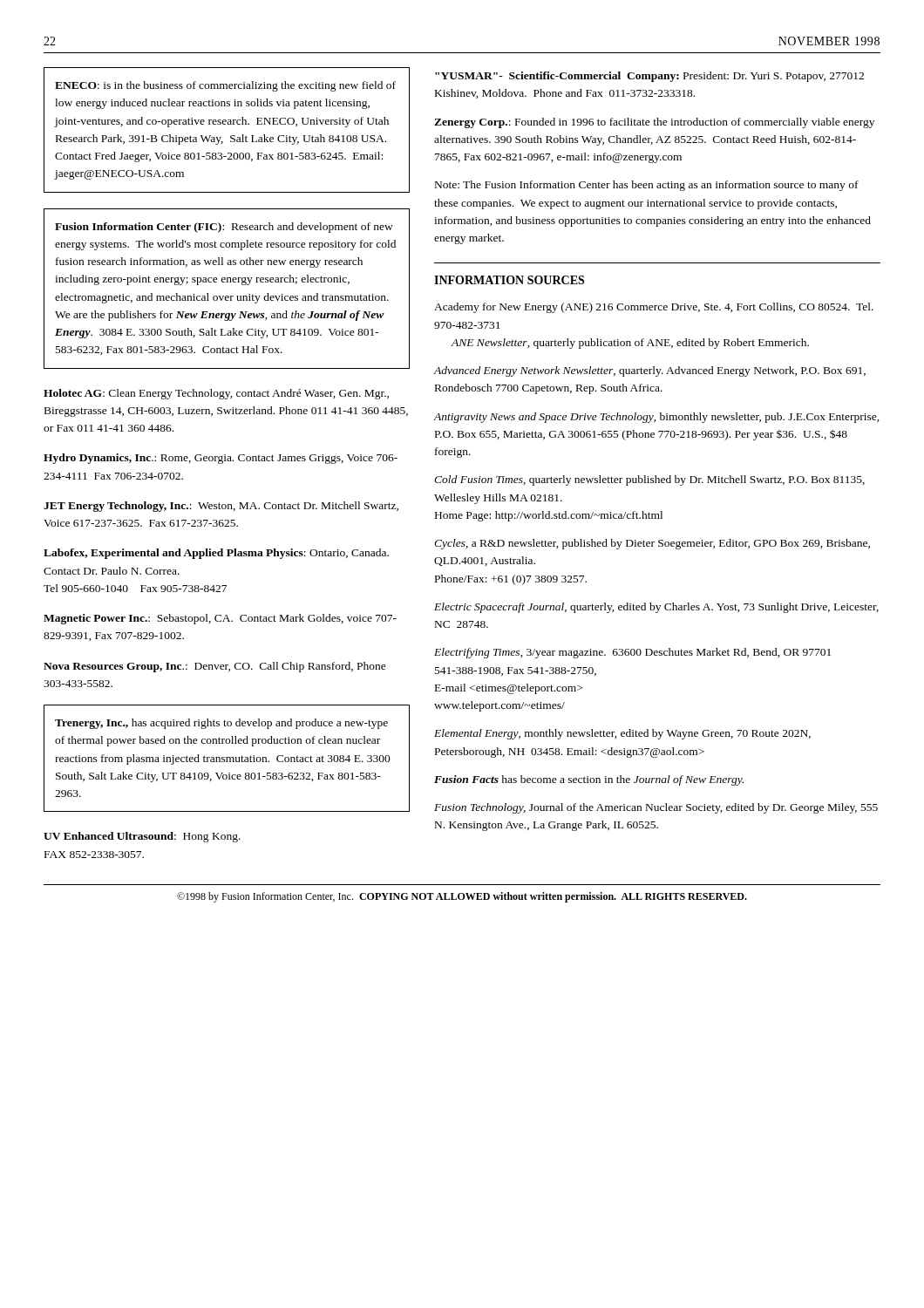924x1308 pixels.
Task: Click on the text block starting "Nova Resources Group,"
Action: tap(215, 674)
